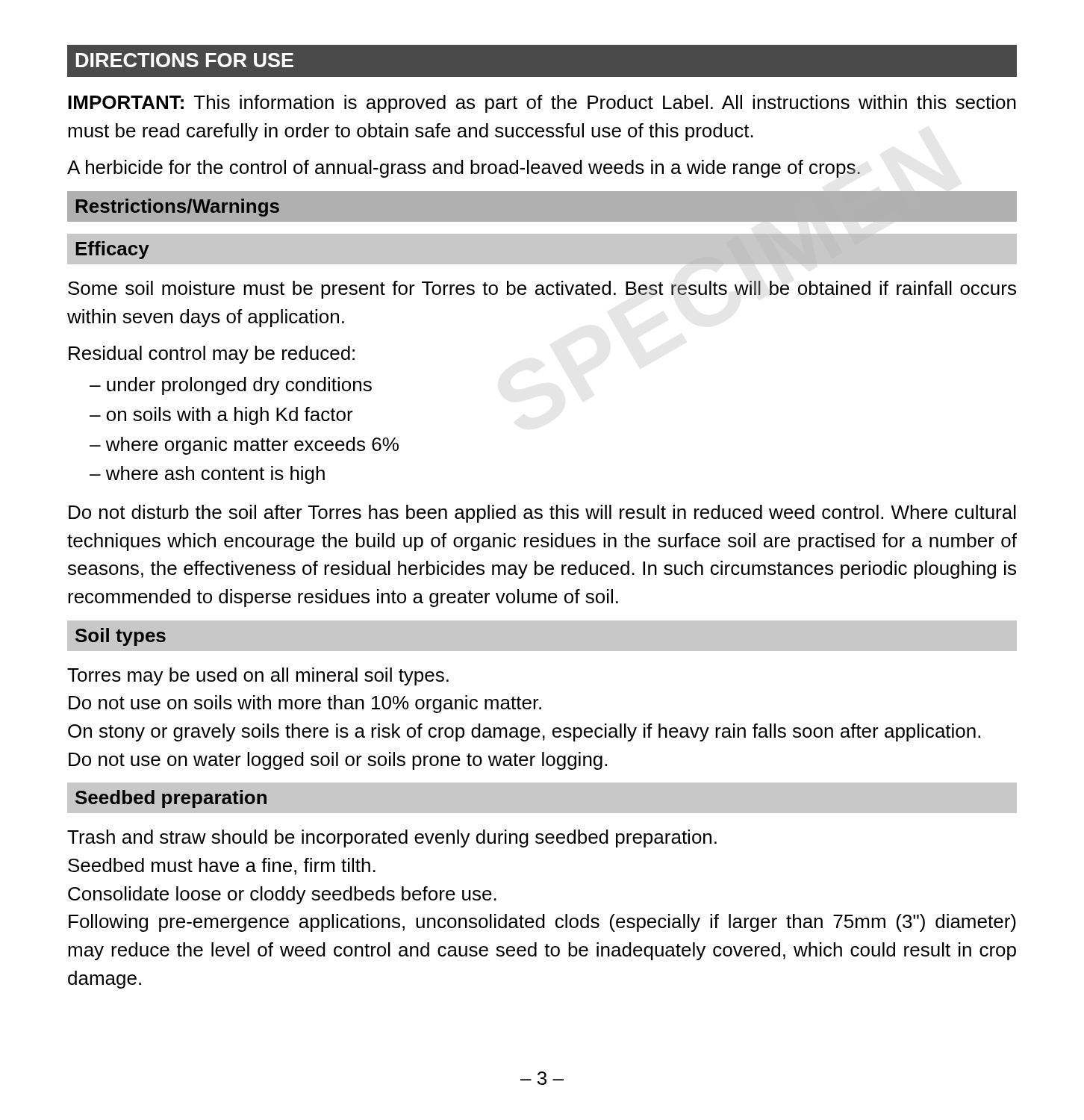Select the text block that reads "Residual control may"
The width and height of the screenshot is (1084, 1120).
tap(212, 353)
